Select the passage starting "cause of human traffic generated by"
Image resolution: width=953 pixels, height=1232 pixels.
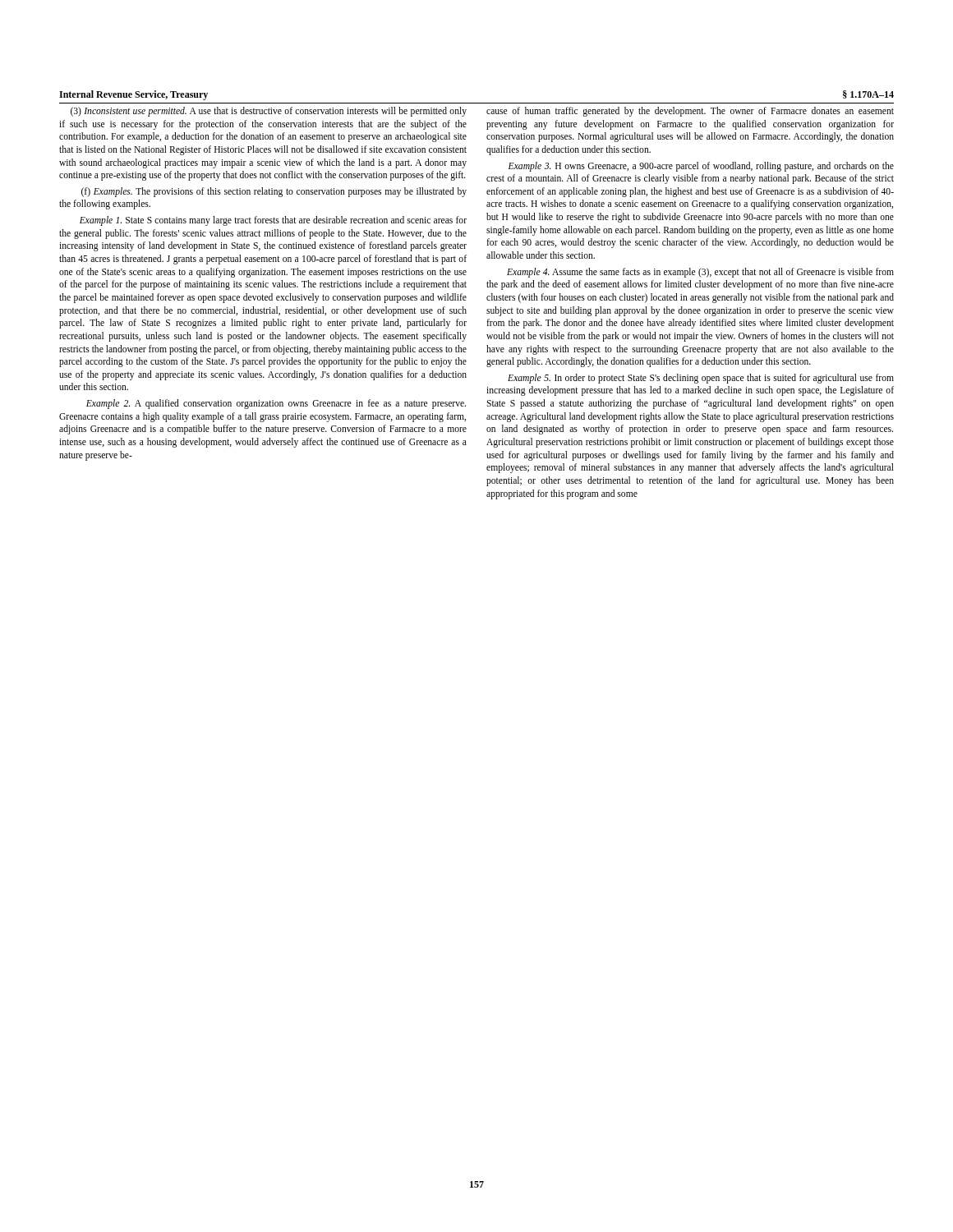pos(690,303)
